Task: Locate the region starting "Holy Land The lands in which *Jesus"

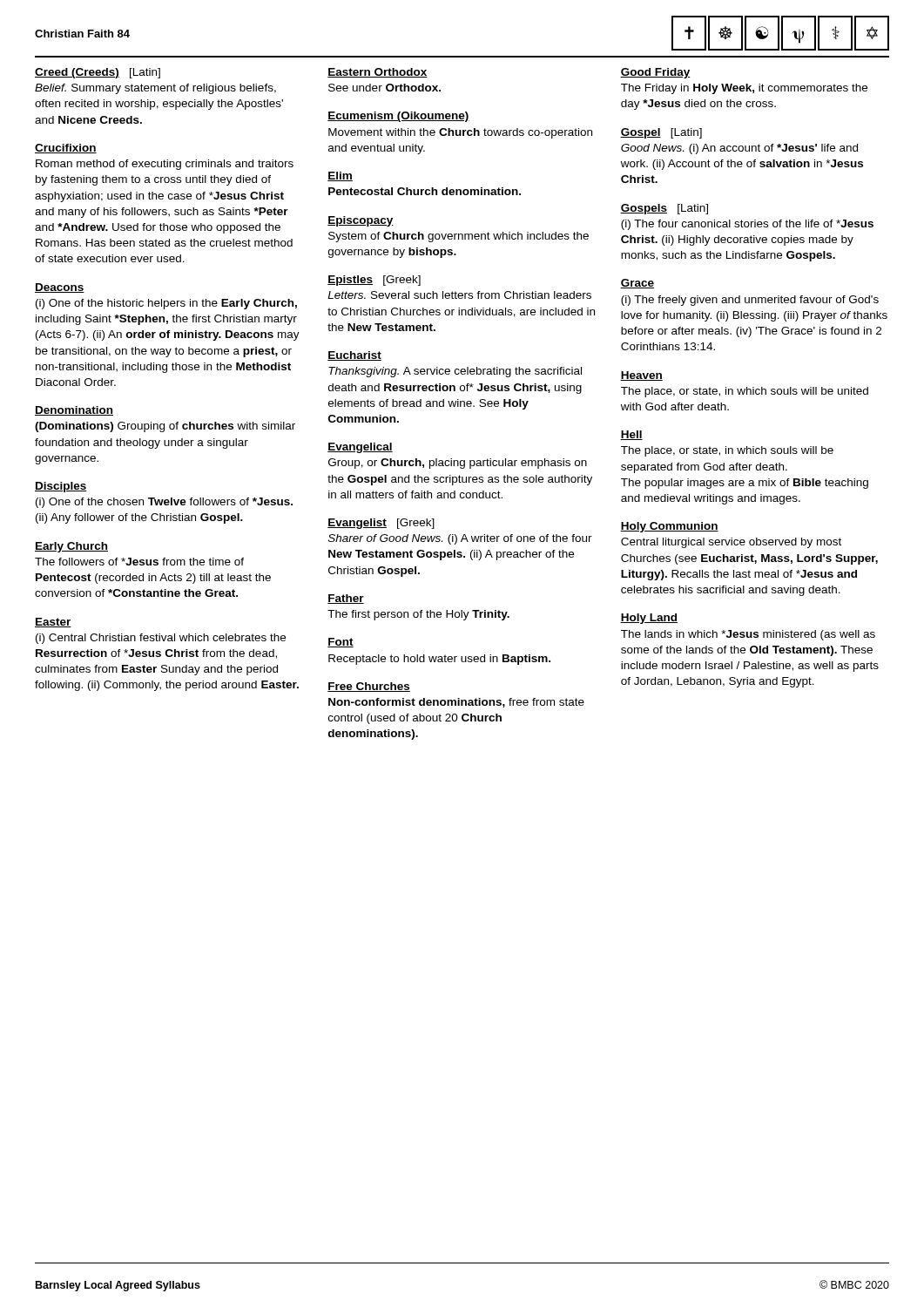Action: coord(750,649)
